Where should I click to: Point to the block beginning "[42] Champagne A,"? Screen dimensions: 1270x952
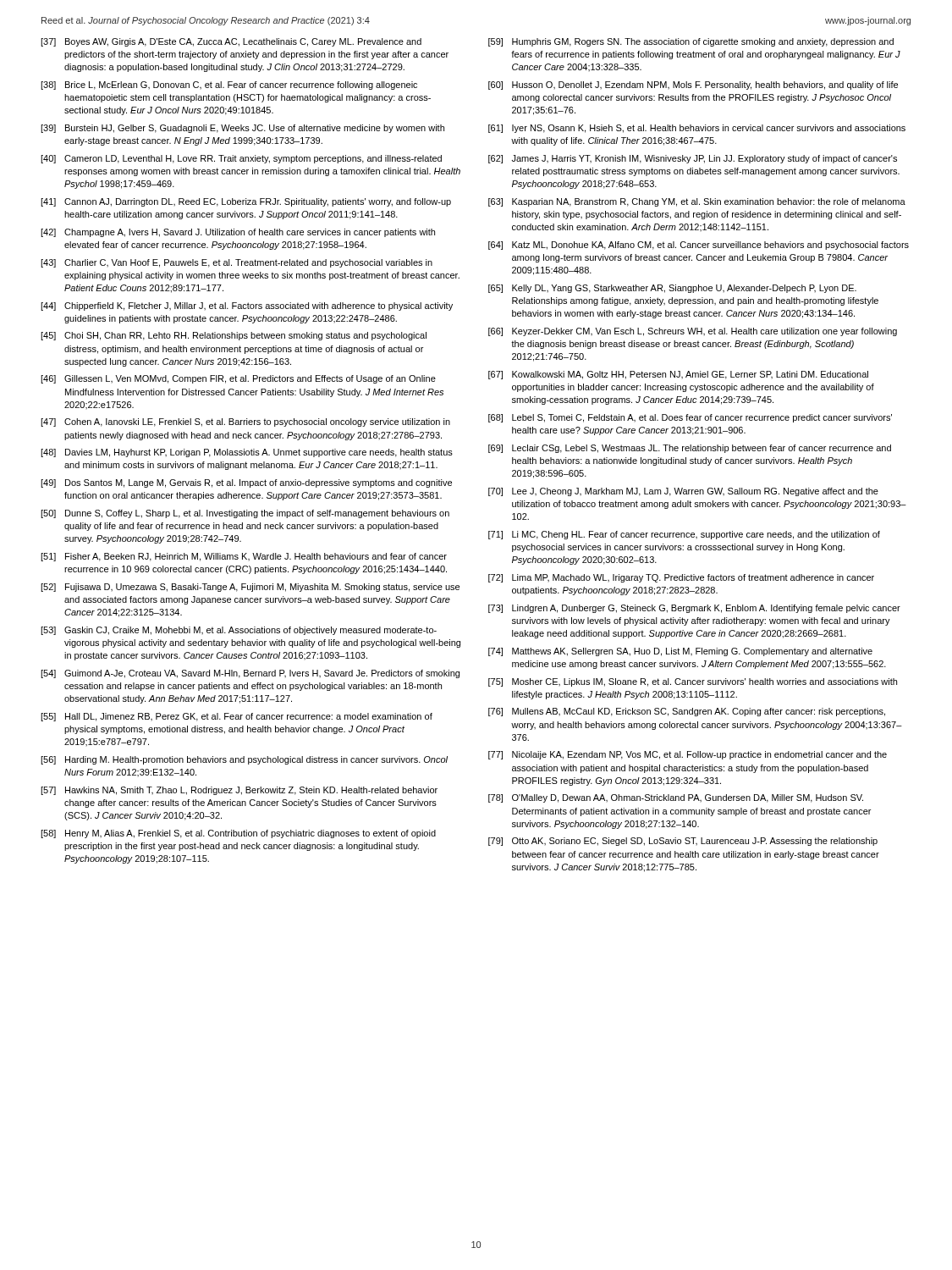tap(252, 239)
